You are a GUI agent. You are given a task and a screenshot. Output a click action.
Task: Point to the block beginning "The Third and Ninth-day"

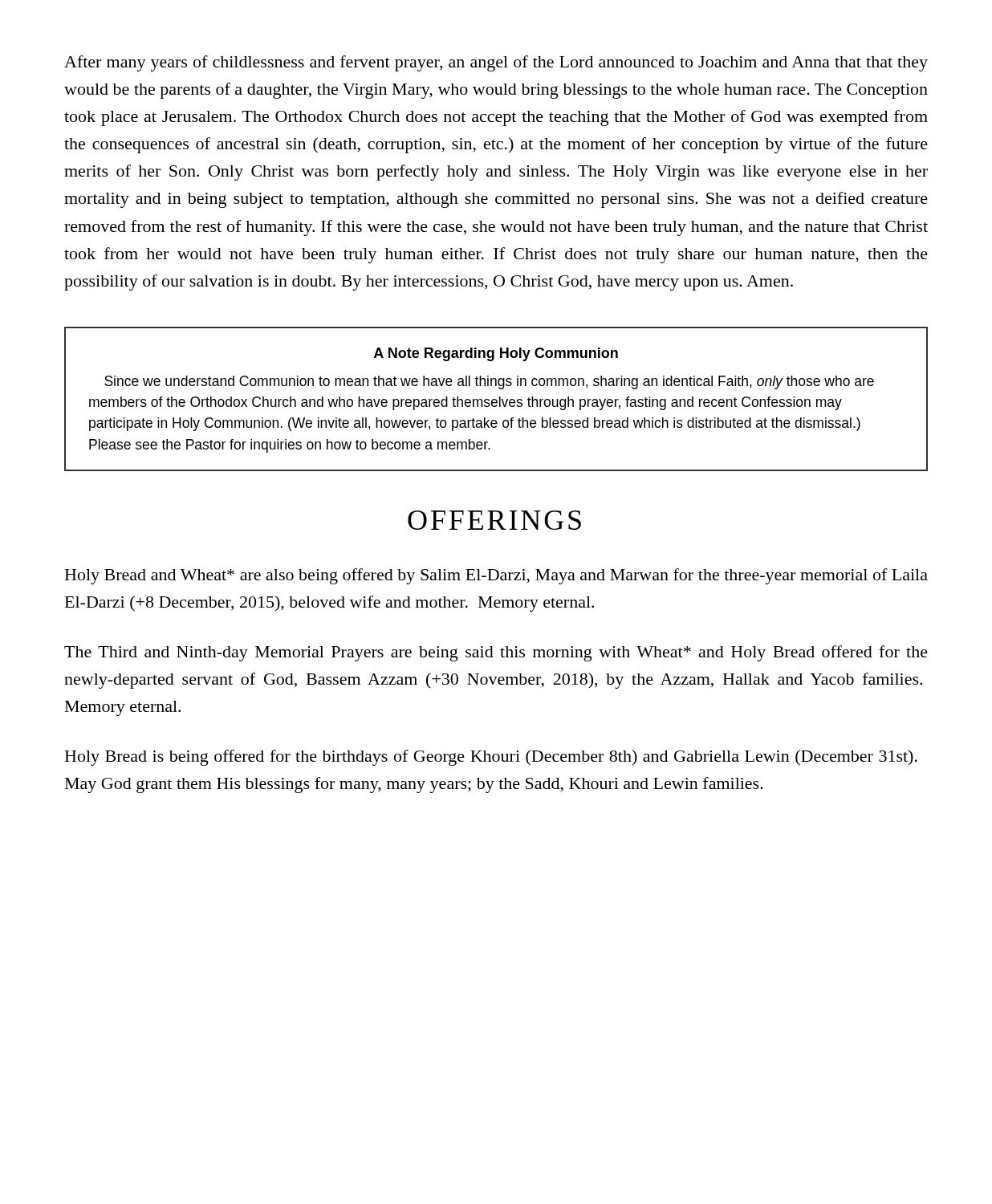(x=496, y=679)
